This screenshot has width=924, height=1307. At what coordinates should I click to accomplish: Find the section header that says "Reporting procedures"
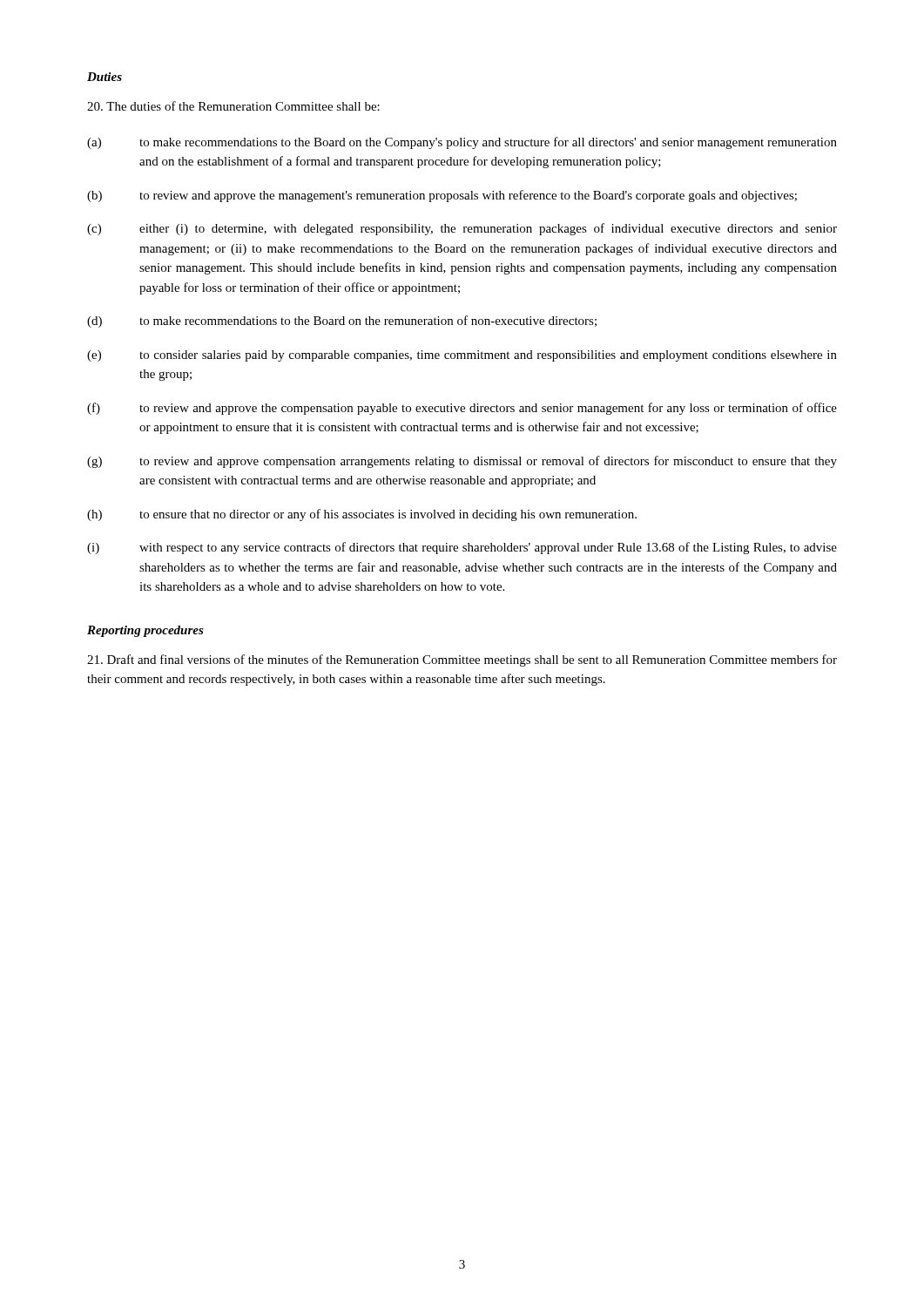click(145, 630)
